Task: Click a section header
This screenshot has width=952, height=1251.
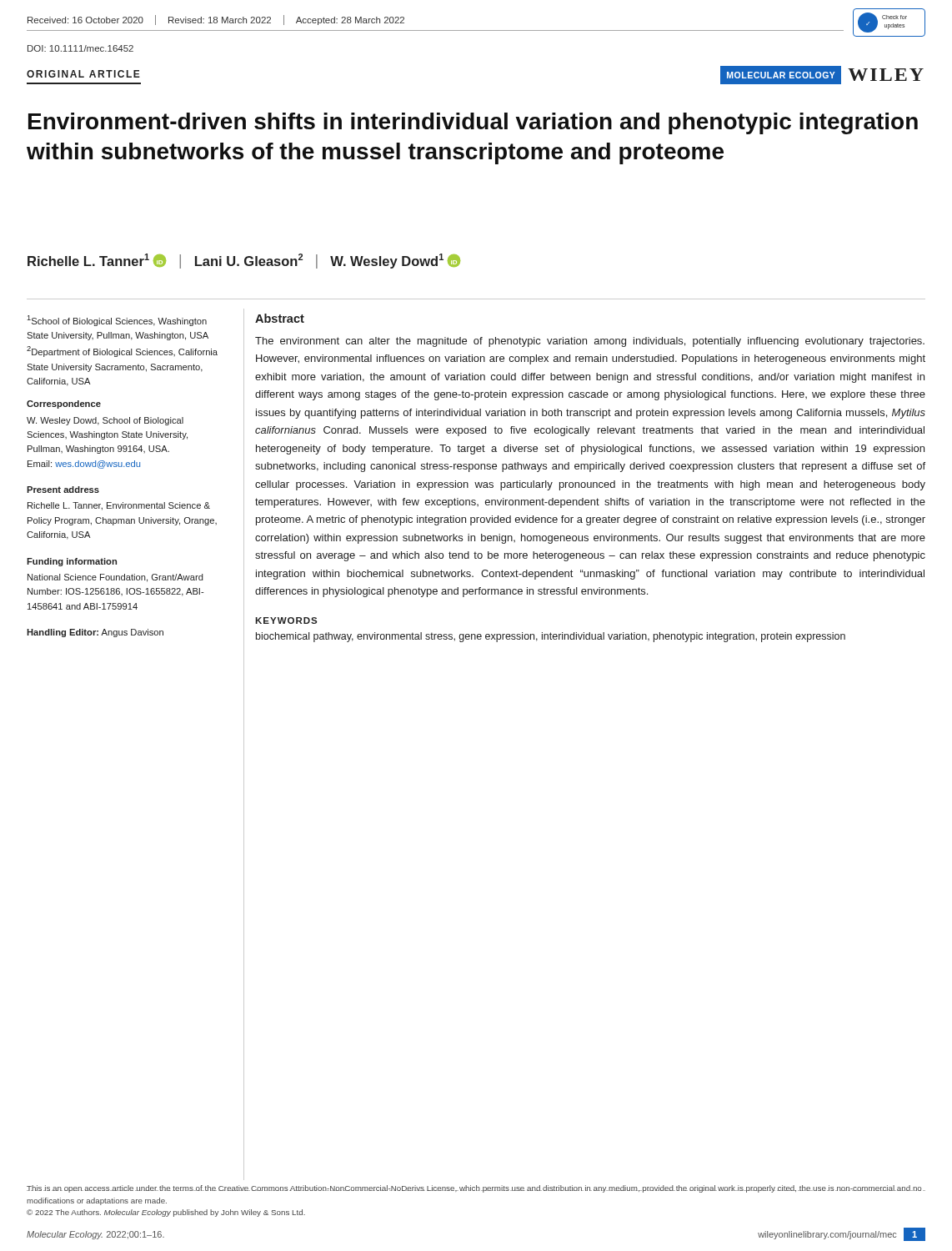Action: coord(280,319)
